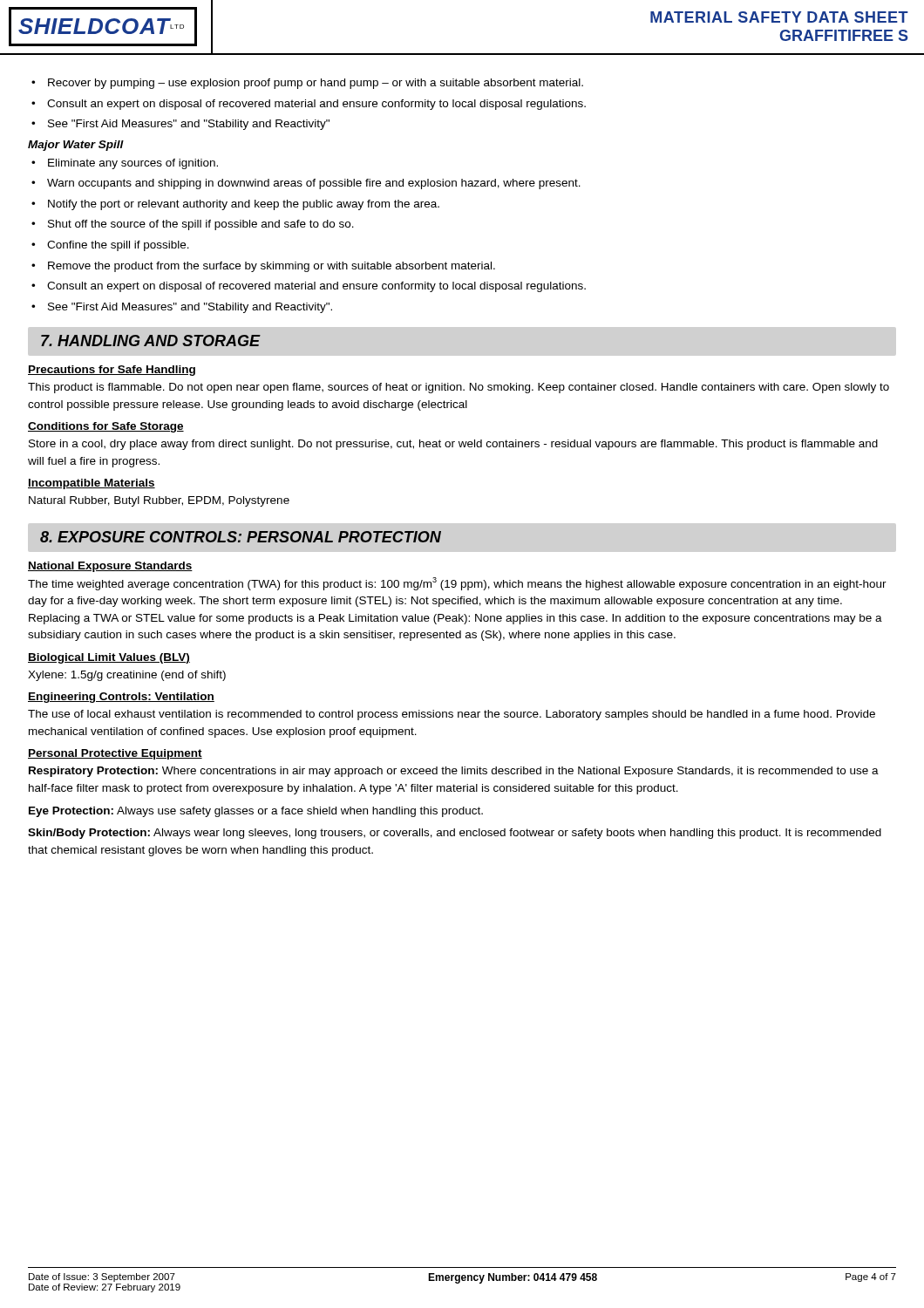Locate the section header containing "Major Water Spill"

76,144
